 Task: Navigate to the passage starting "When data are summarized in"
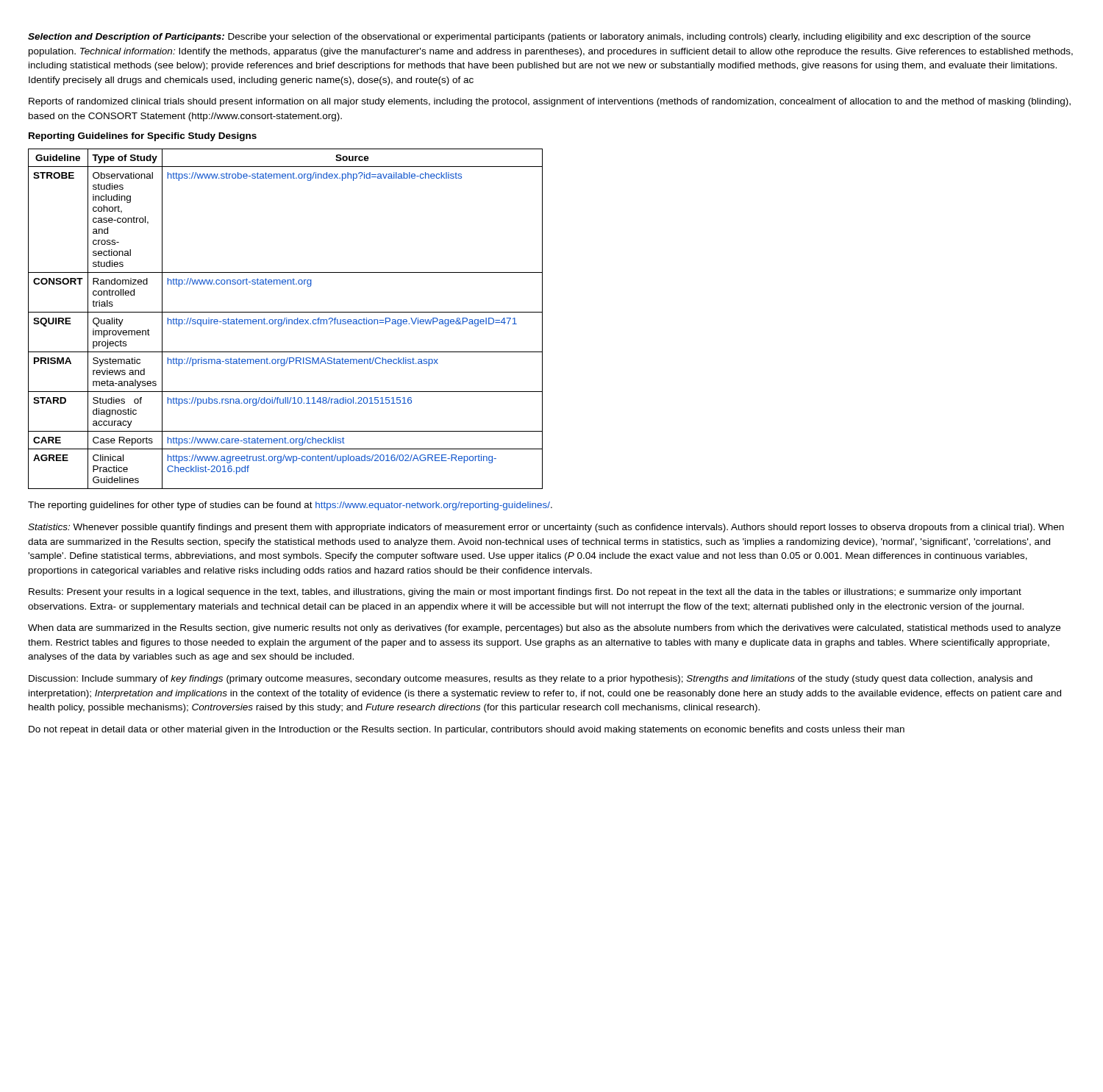[544, 642]
